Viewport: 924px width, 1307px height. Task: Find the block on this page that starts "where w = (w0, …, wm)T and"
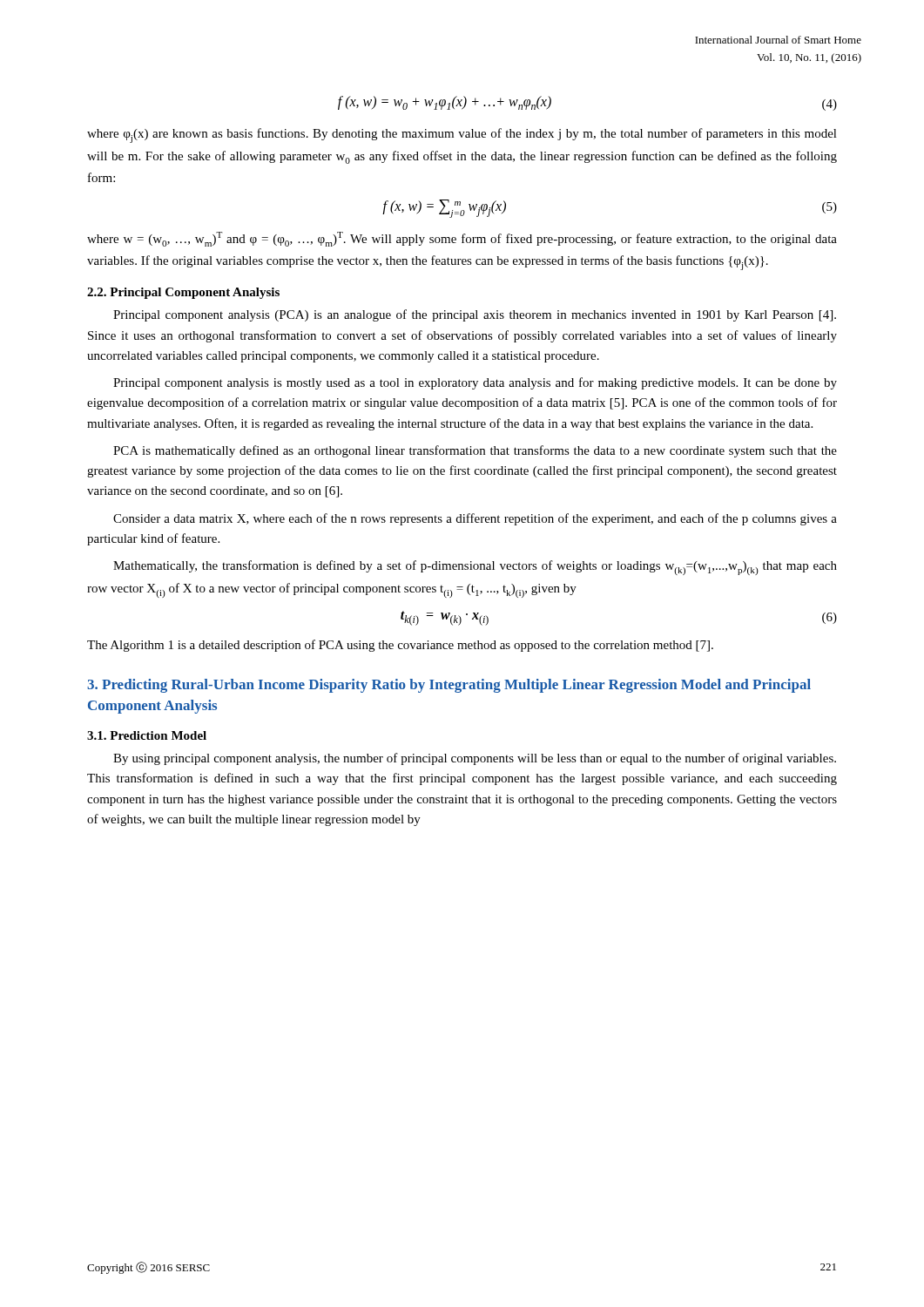click(x=462, y=250)
